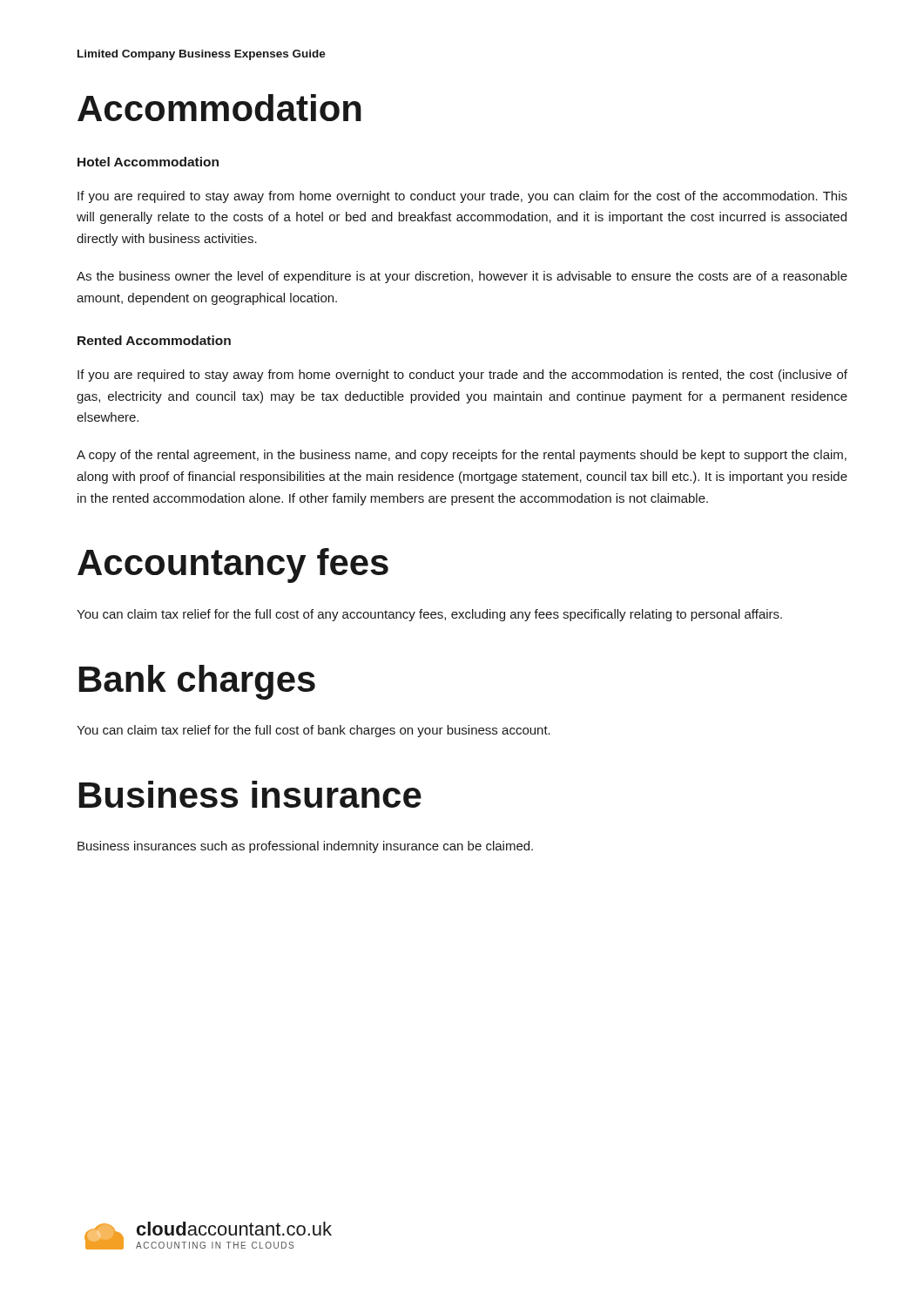Point to the text block starting "Hotel Accommodation"

click(148, 161)
